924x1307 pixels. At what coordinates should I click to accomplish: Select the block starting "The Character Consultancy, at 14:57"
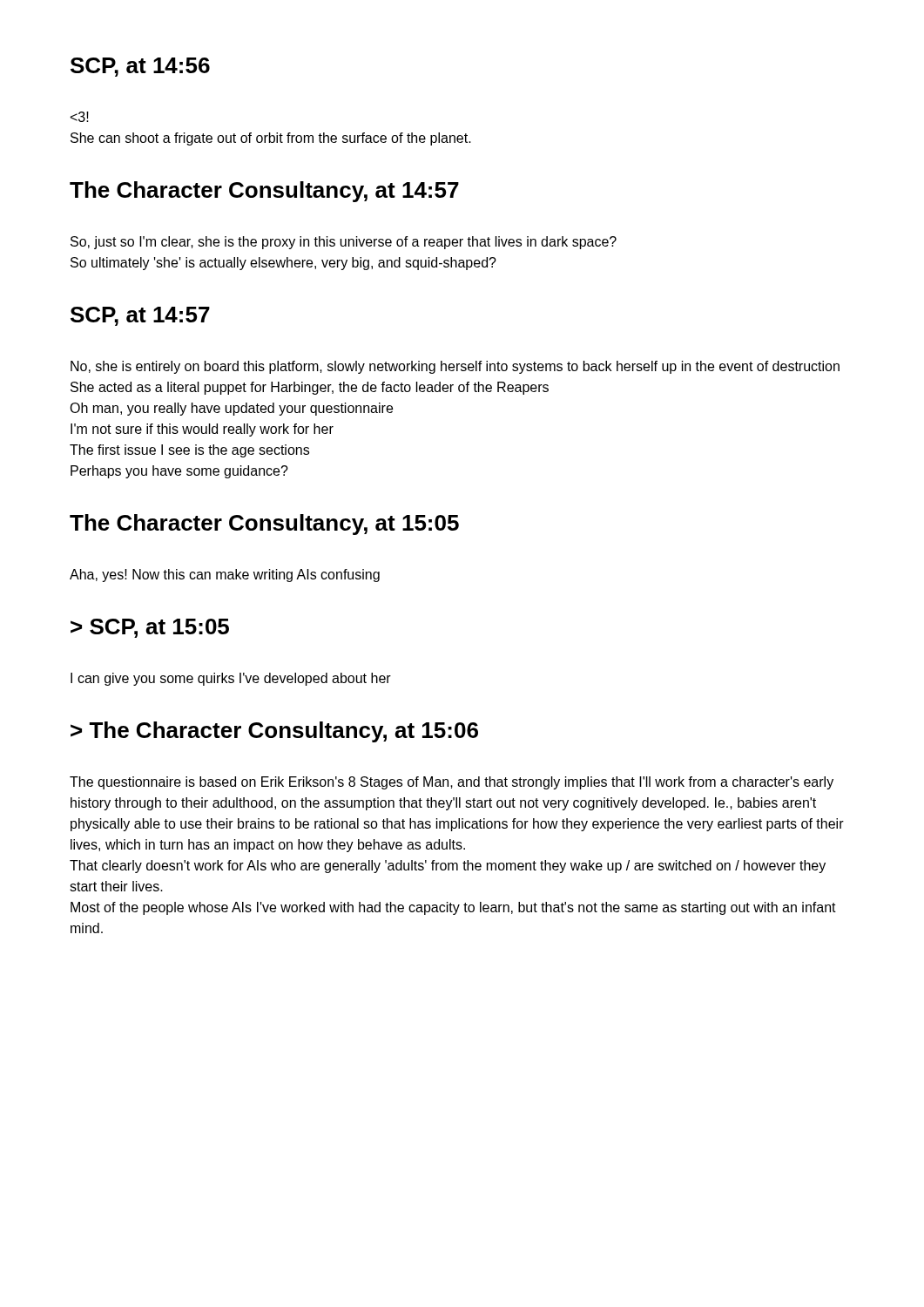point(462,190)
